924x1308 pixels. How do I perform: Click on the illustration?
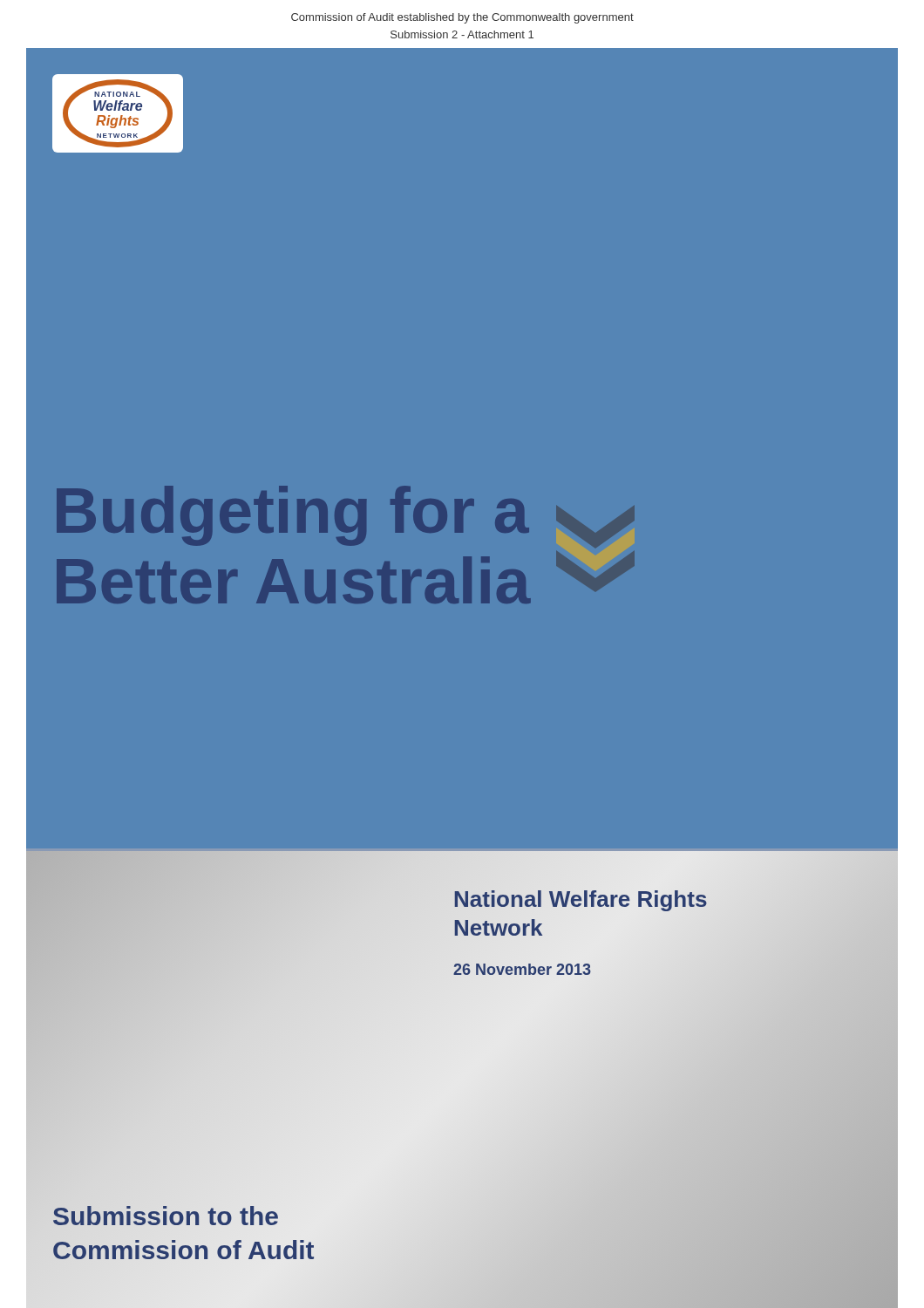pyautogui.click(x=596, y=546)
